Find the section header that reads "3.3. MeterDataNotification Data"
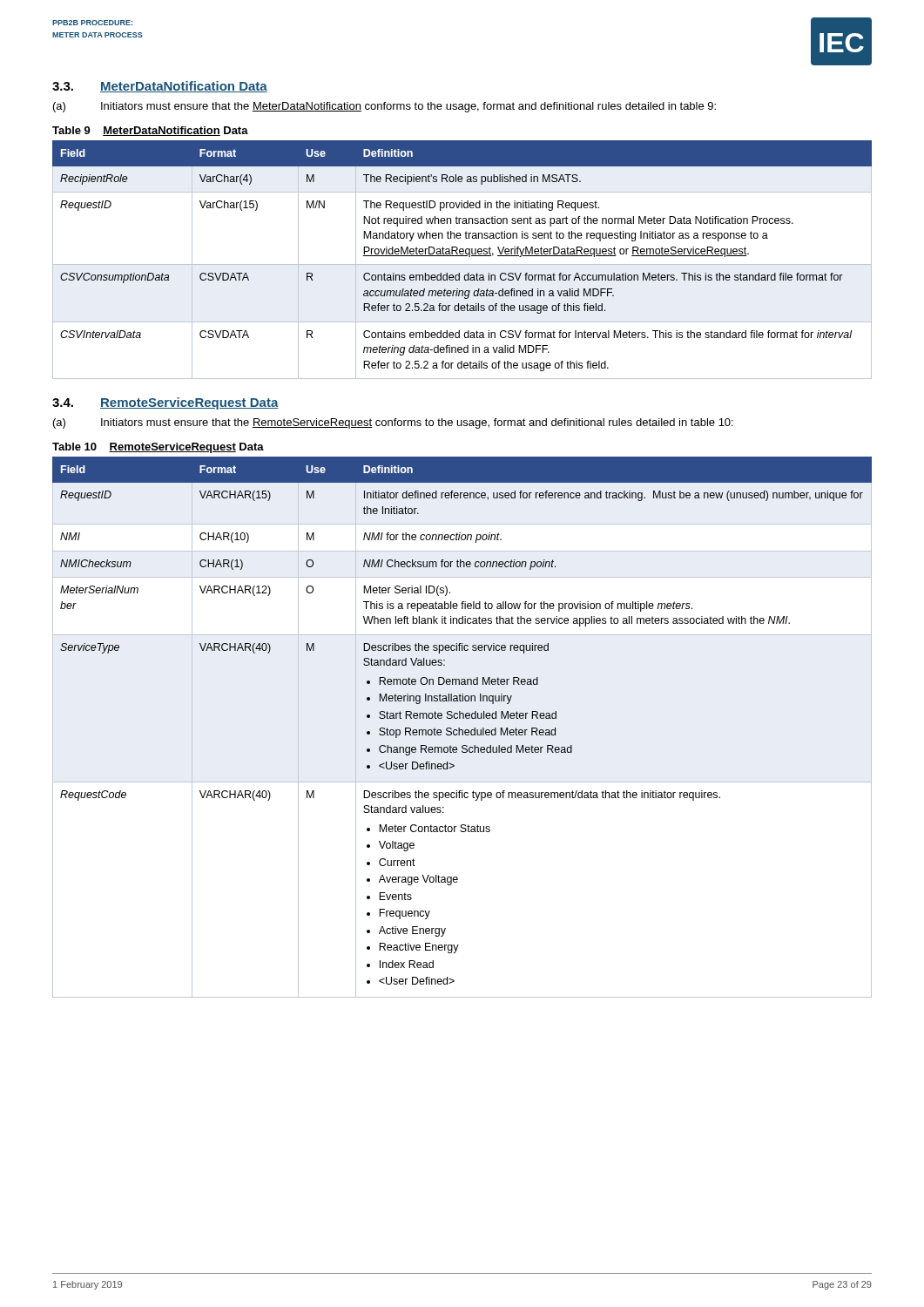Image resolution: width=924 pixels, height=1307 pixels. tap(160, 86)
